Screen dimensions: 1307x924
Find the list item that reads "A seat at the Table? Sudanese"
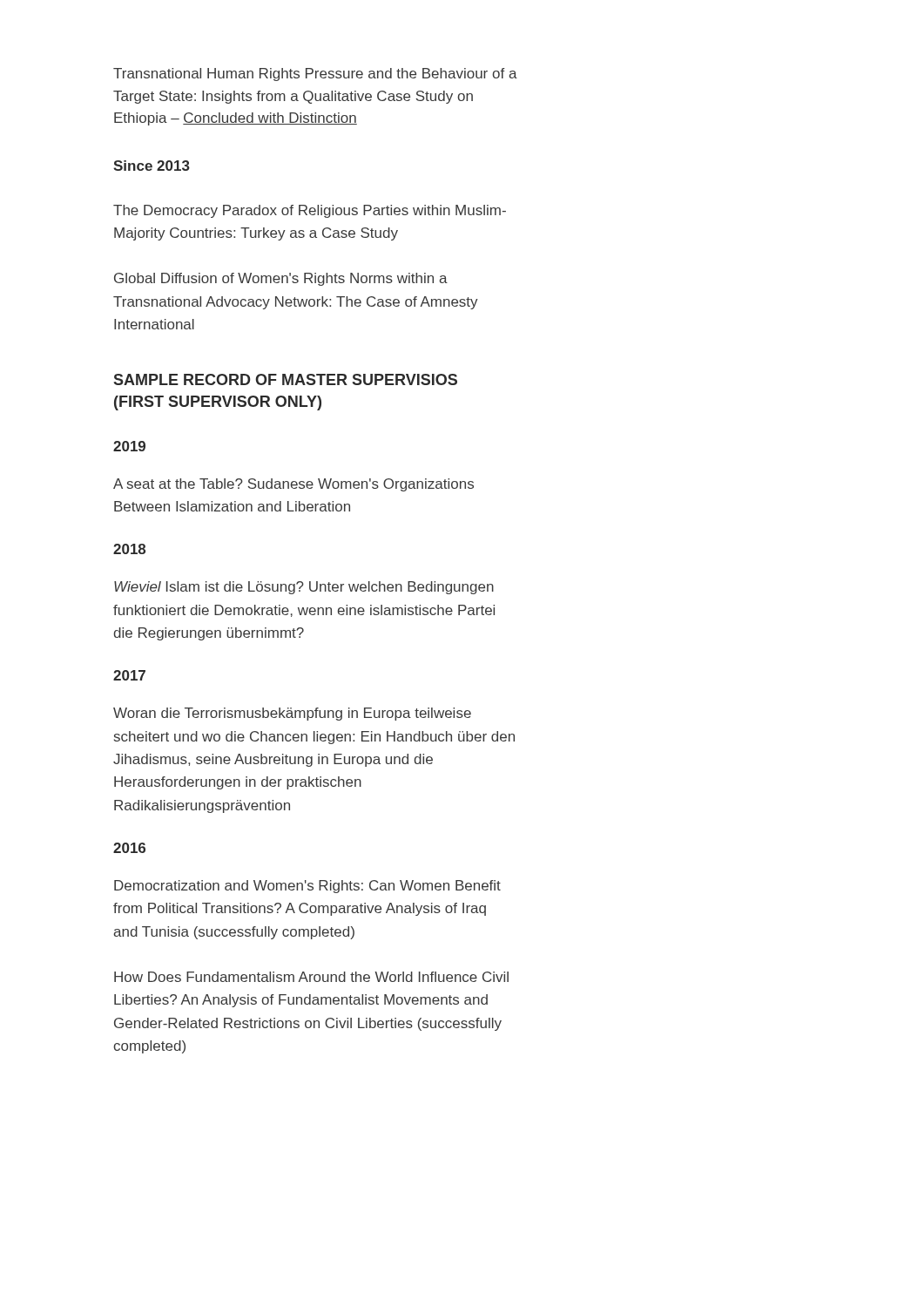click(x=294, y=495)
